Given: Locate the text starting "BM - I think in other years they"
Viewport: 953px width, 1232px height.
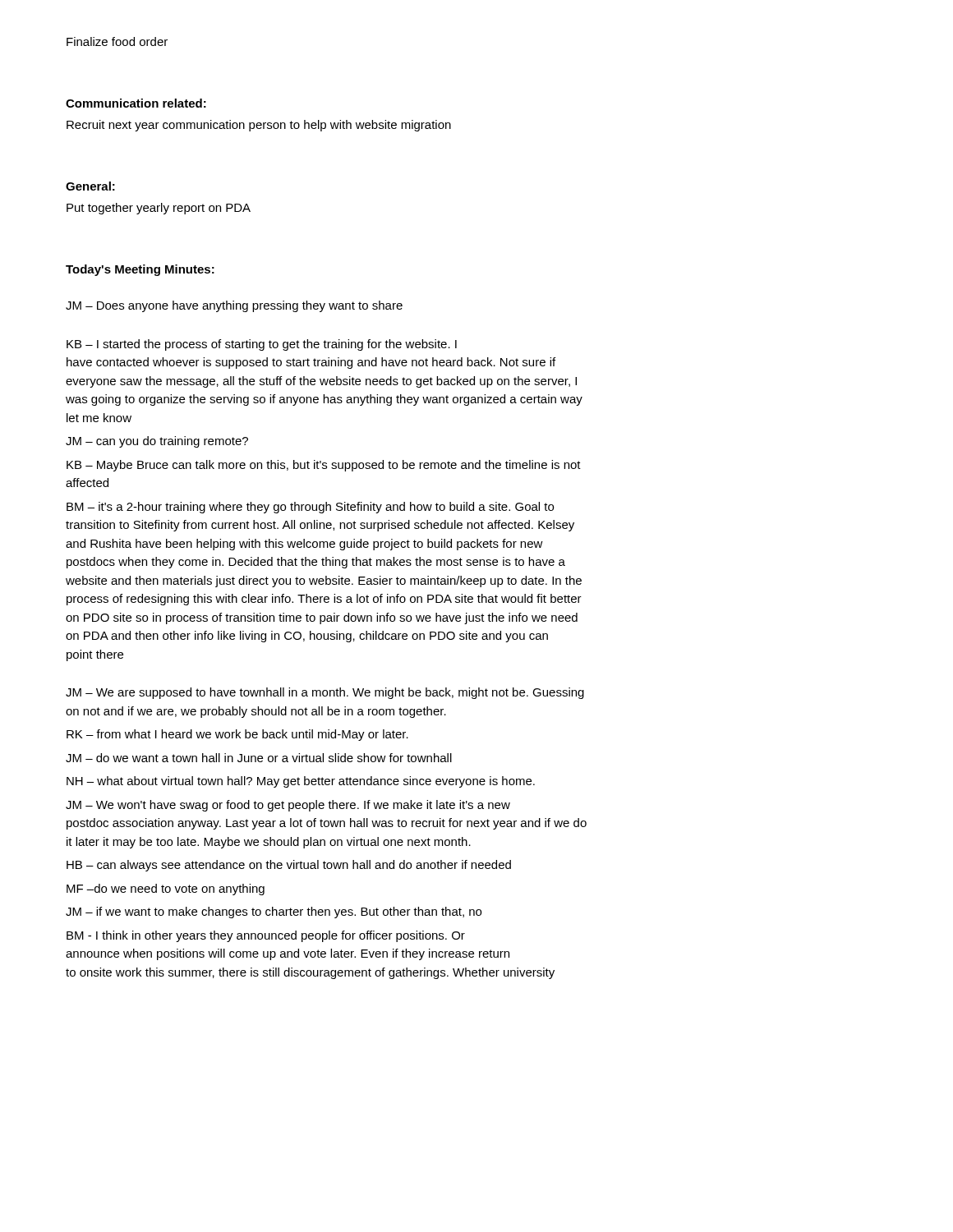Looking at the screenshot, I should click(x=310, y=953).
